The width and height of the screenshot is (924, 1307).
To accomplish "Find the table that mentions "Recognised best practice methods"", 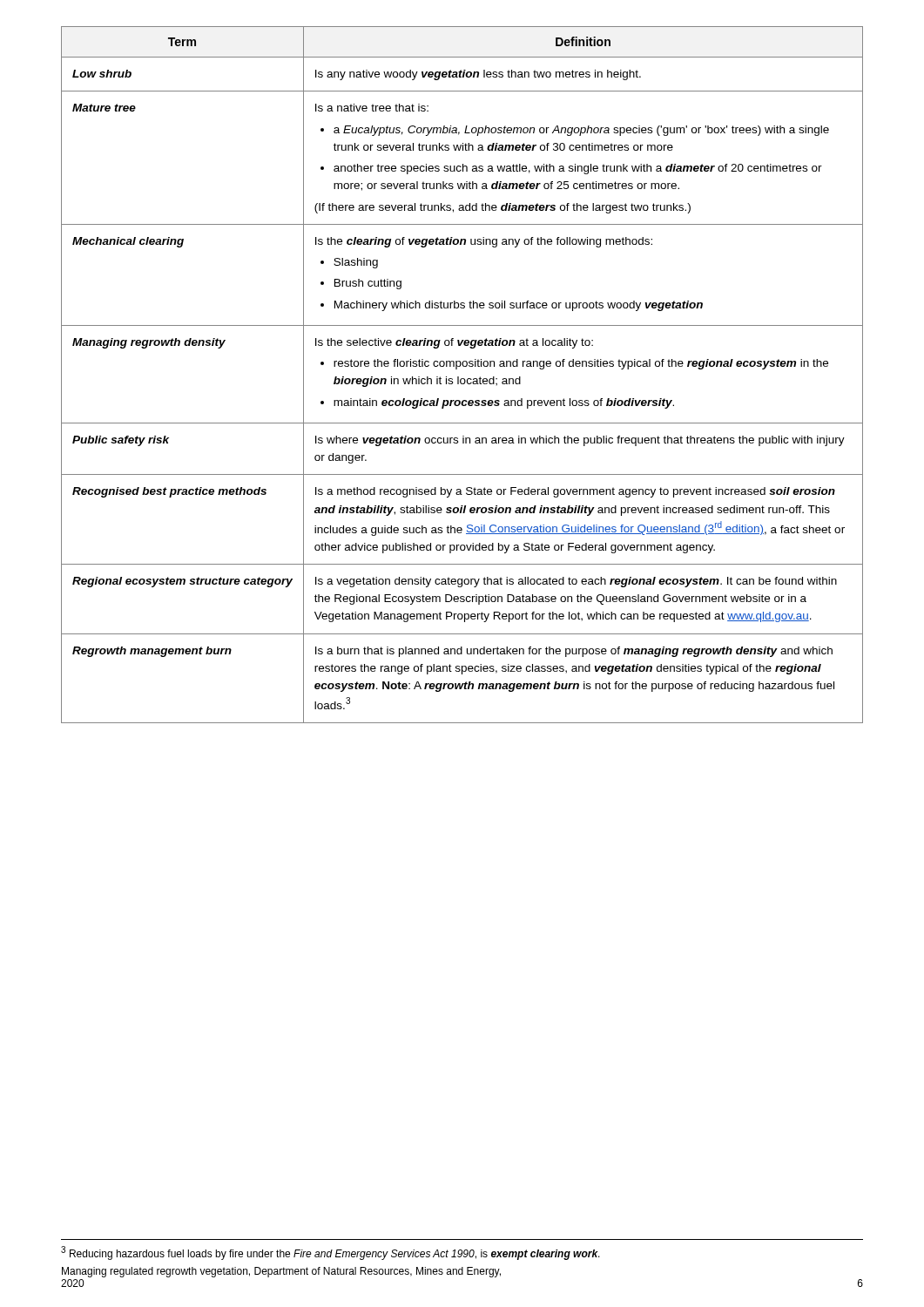I will point(462,375).
